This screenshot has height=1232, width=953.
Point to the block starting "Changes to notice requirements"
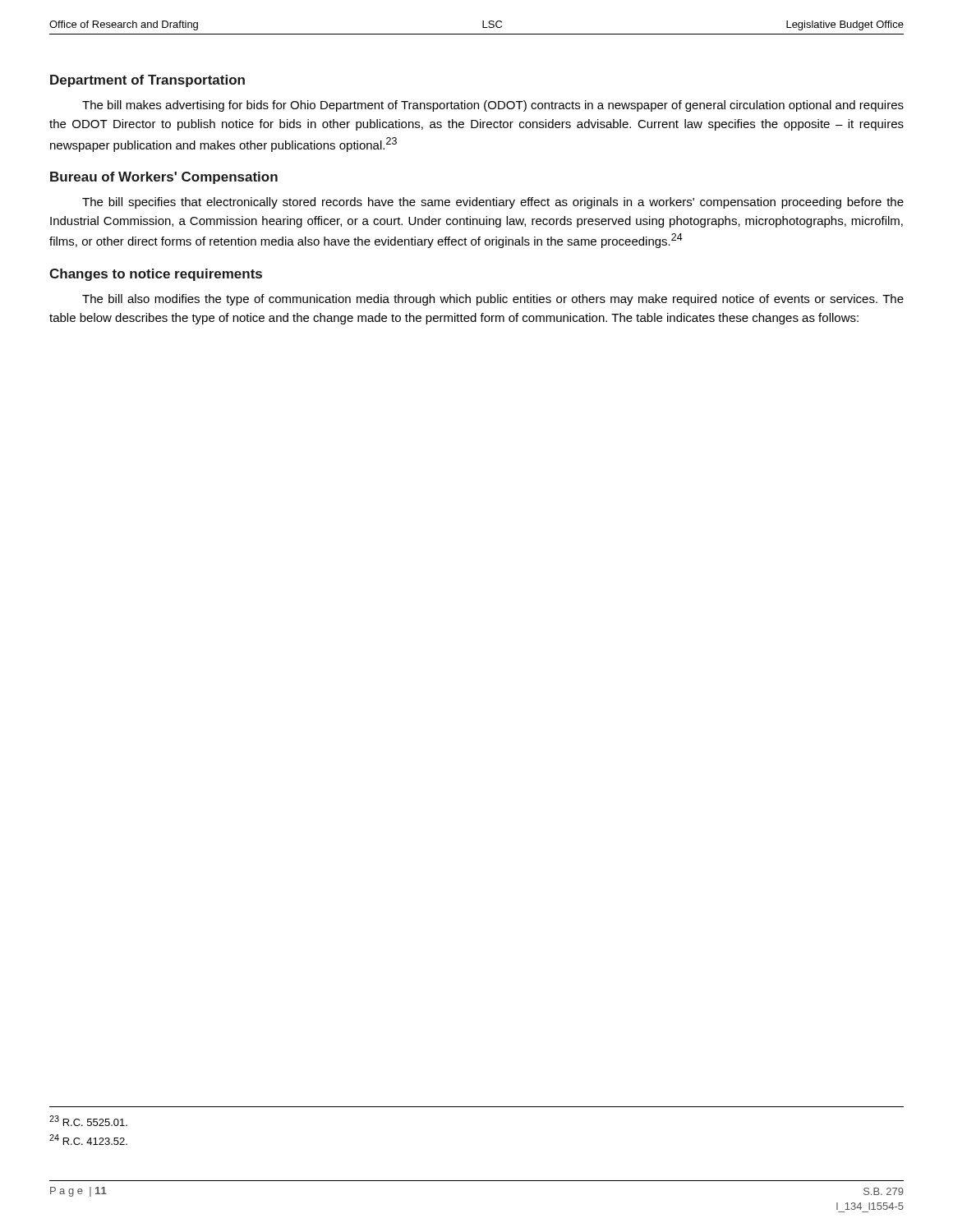point(156,274)
